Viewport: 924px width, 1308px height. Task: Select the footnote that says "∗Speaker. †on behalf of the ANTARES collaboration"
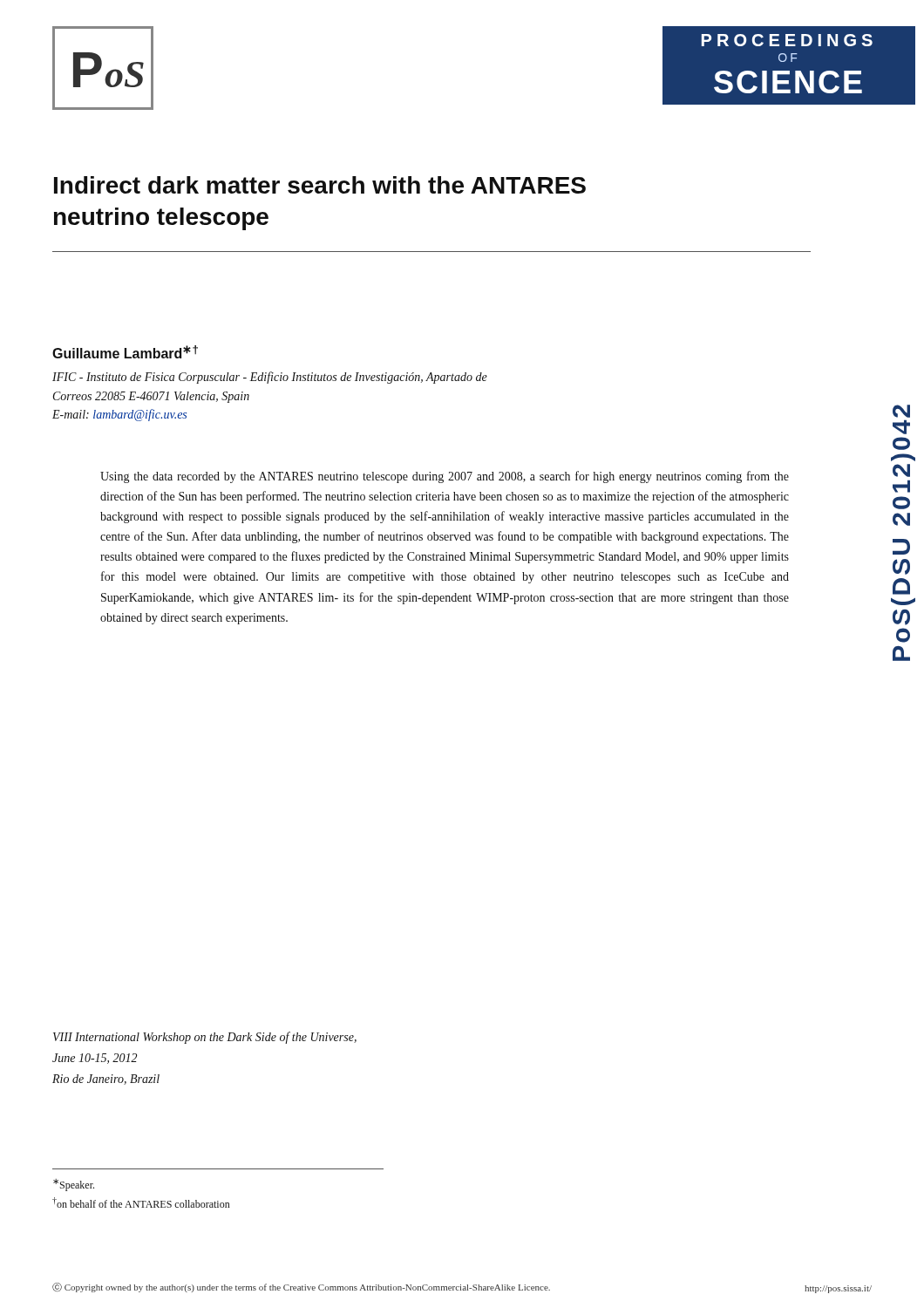click(x=218, y=1193)
